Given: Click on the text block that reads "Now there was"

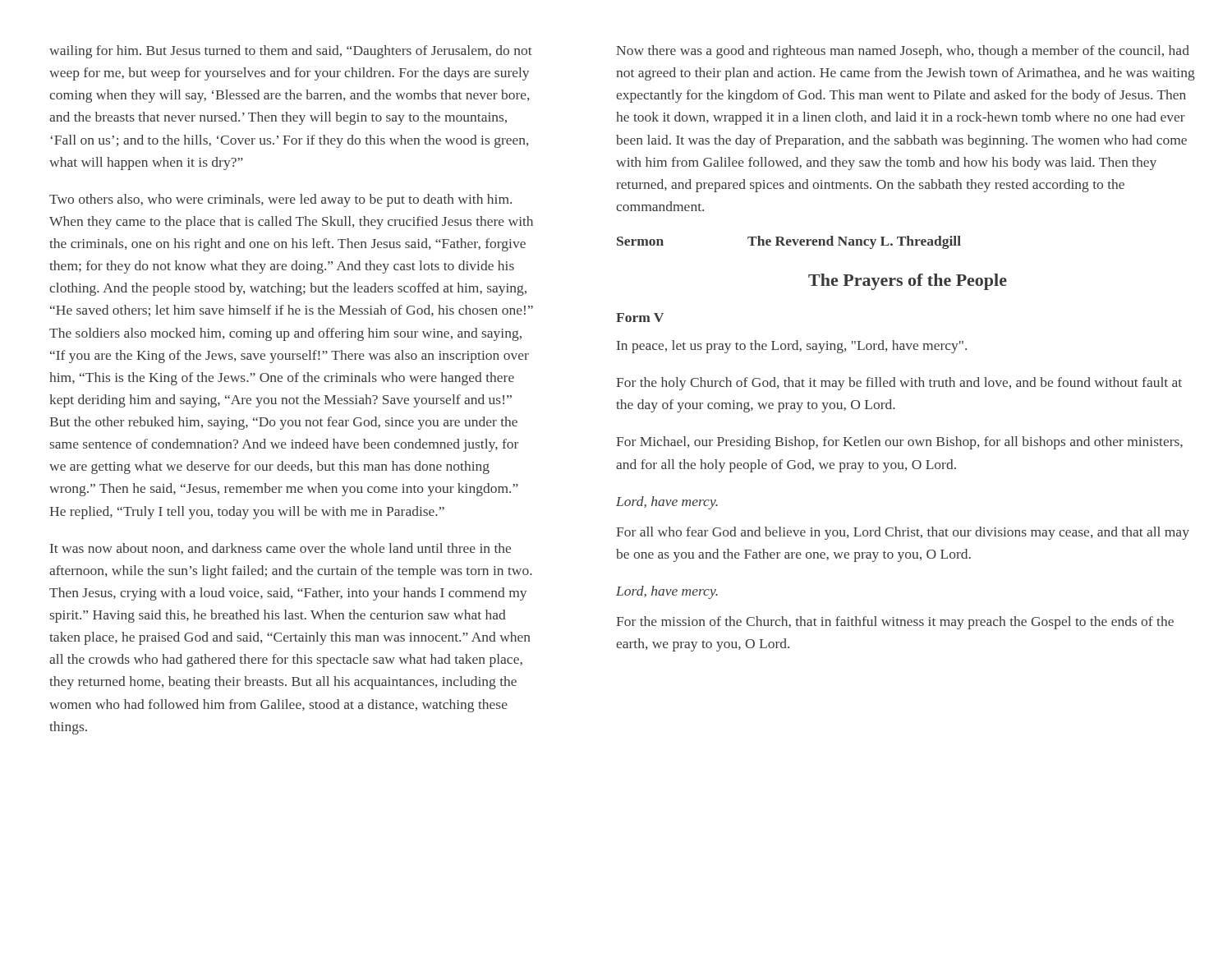Looking at the screenshot, I should [x=905, y=128].
